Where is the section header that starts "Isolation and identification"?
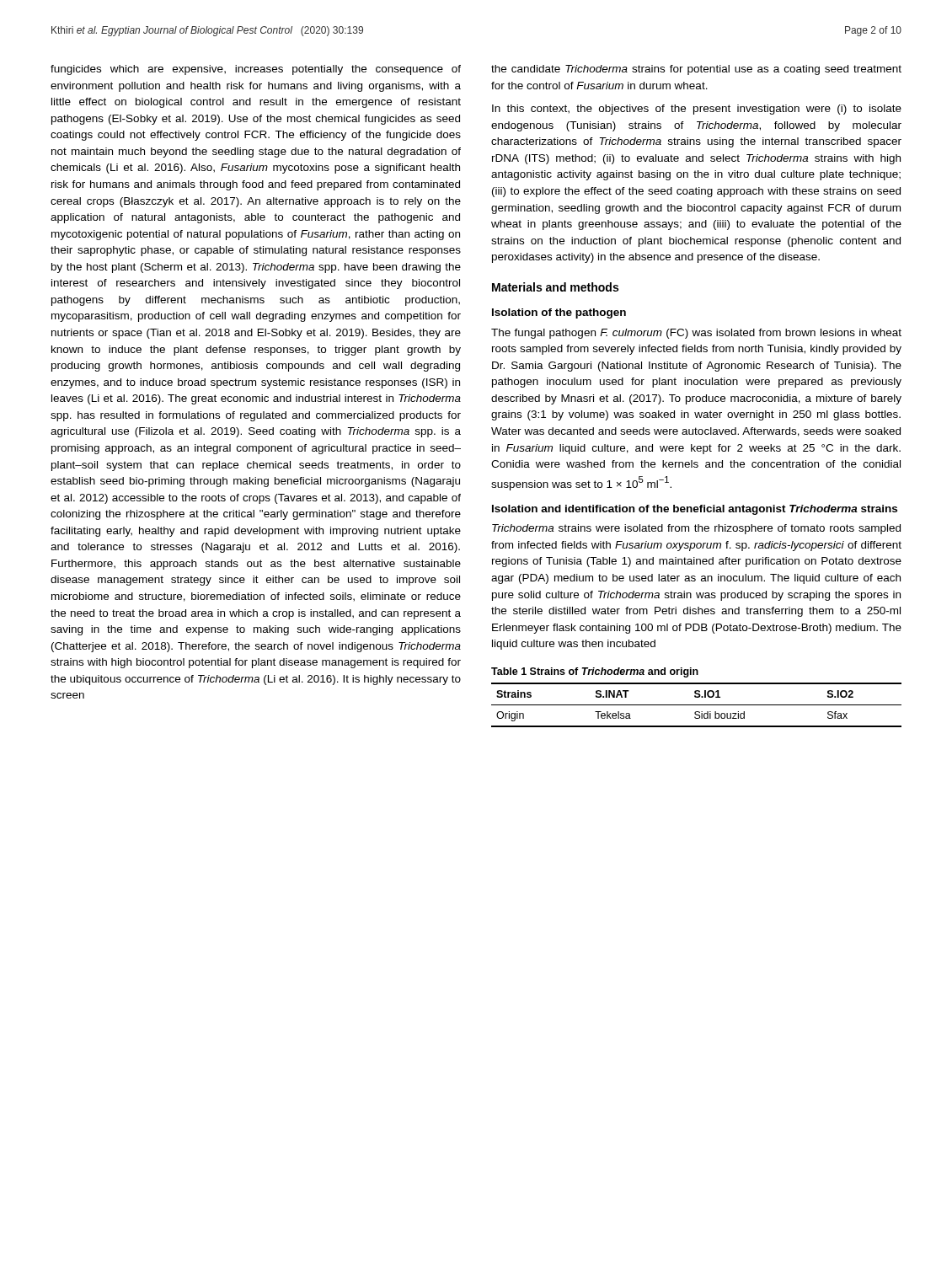The width and height of the screenshot is (952, 1264). (695, 508)
